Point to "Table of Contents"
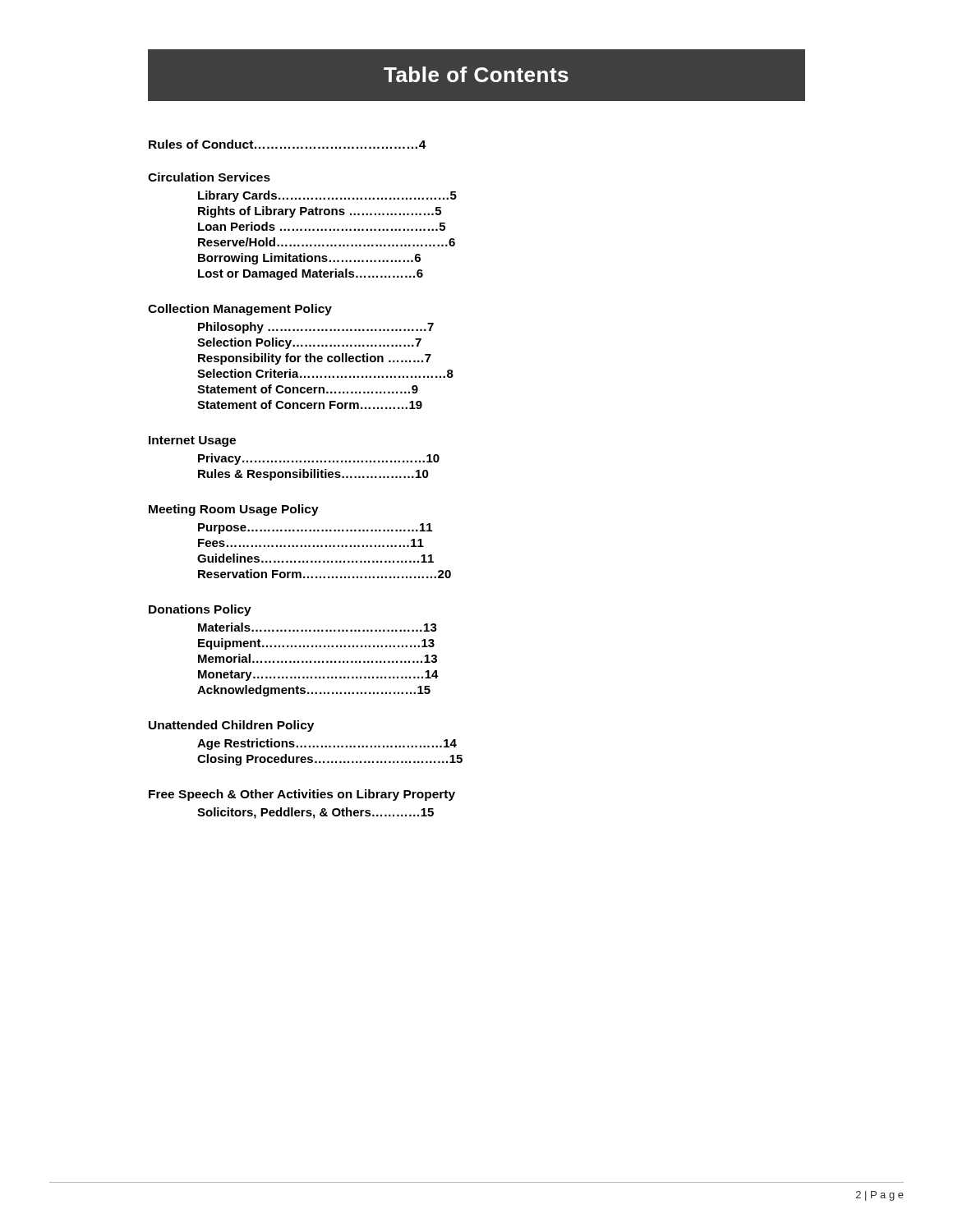 click(476, 75)
